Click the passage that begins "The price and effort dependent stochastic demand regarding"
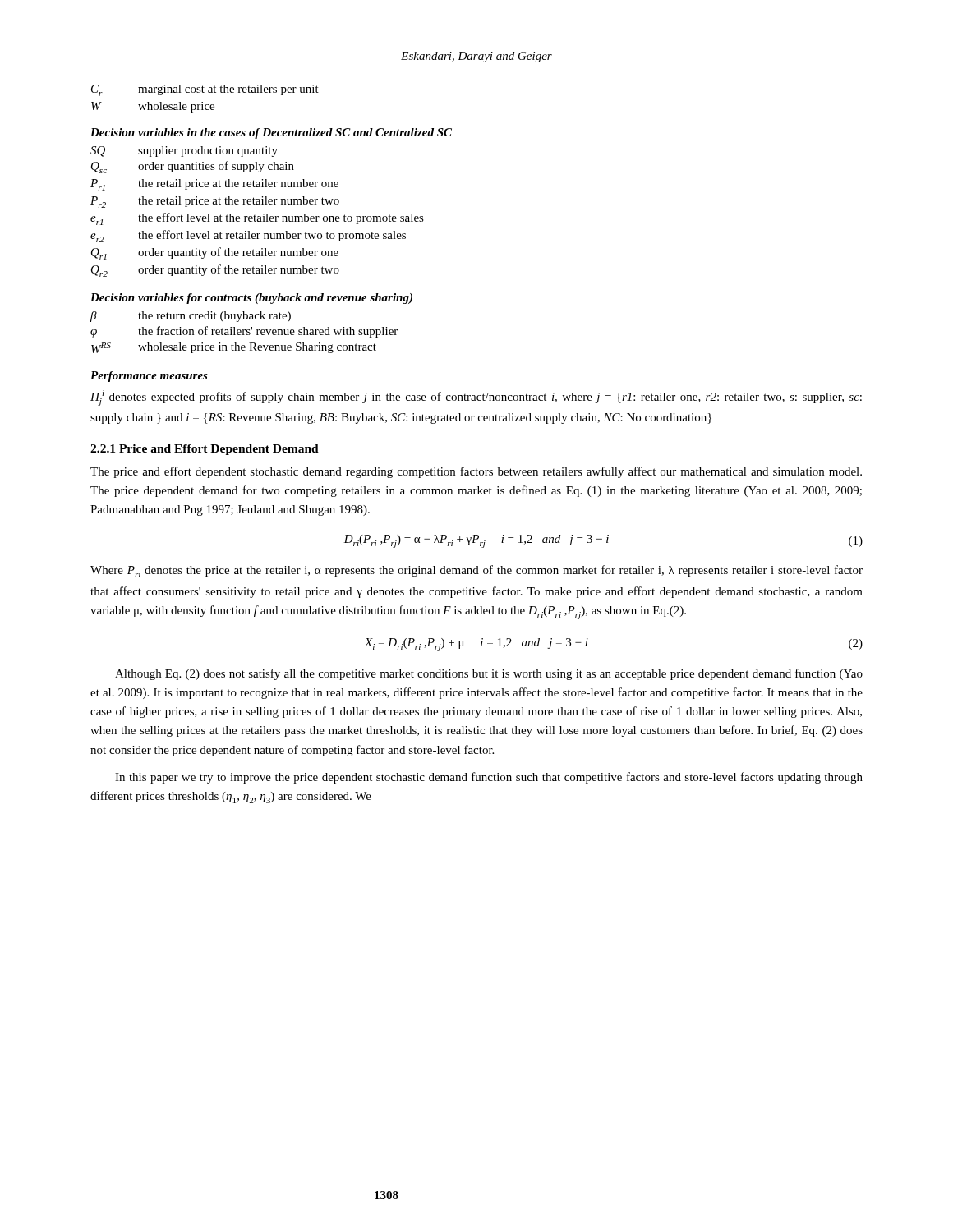This screenshot has width=953, height=1232. click(476, 490)
